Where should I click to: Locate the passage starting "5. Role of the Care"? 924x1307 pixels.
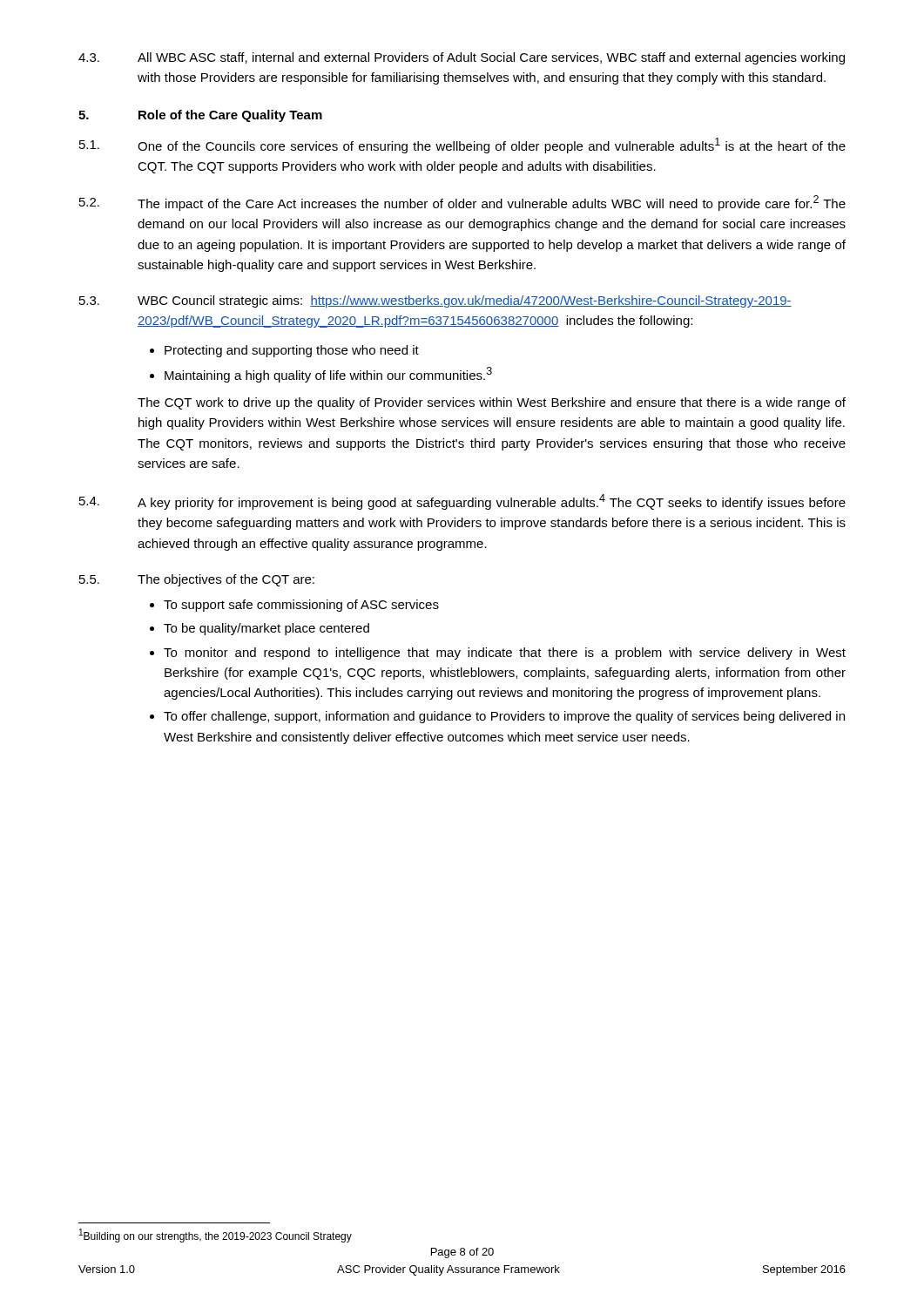point(200,116)
